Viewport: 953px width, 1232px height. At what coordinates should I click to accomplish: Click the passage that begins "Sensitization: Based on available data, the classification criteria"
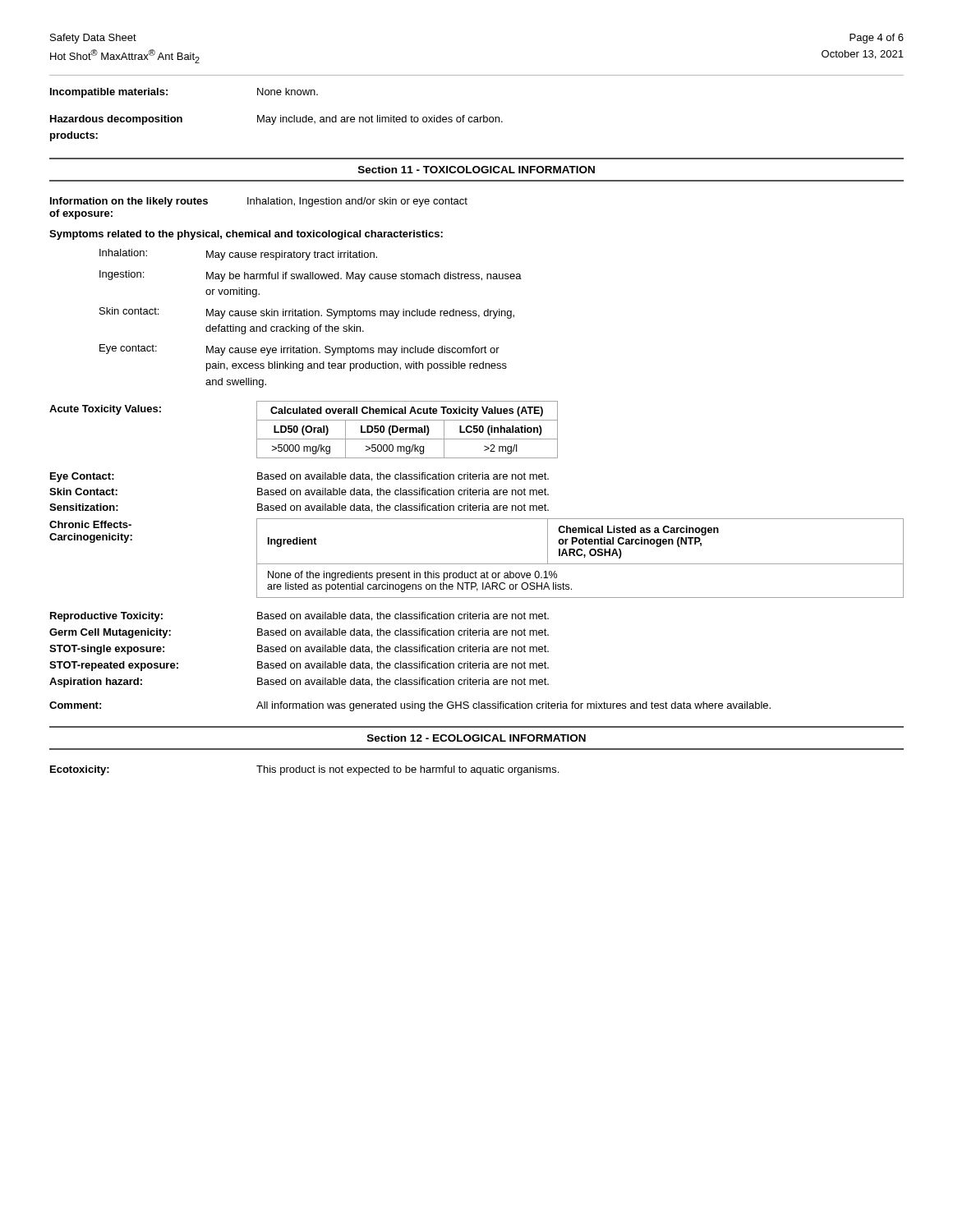click(476, 507)
